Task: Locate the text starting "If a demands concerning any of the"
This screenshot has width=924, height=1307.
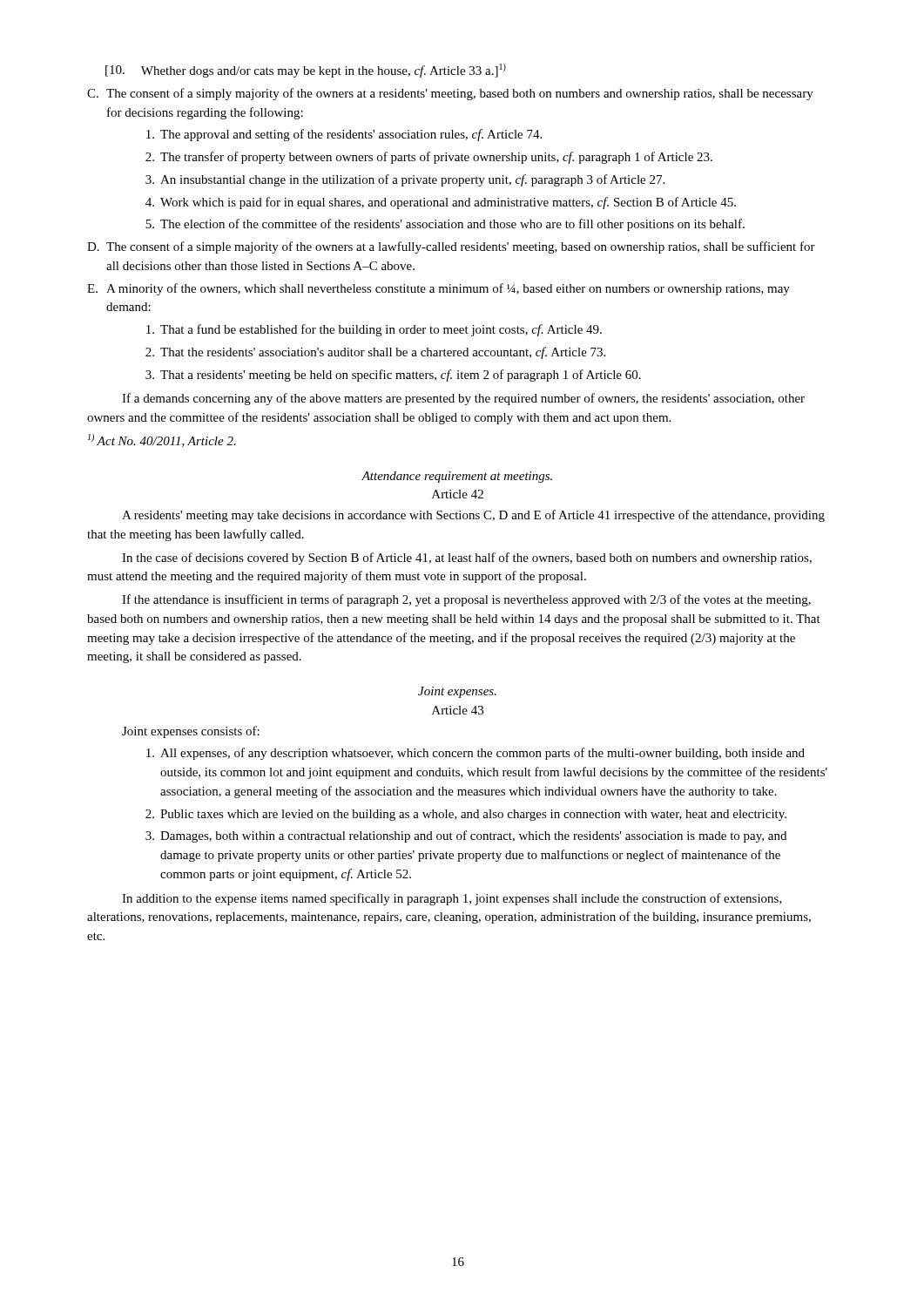Action: pyautogui.click(x=446, y=408)
